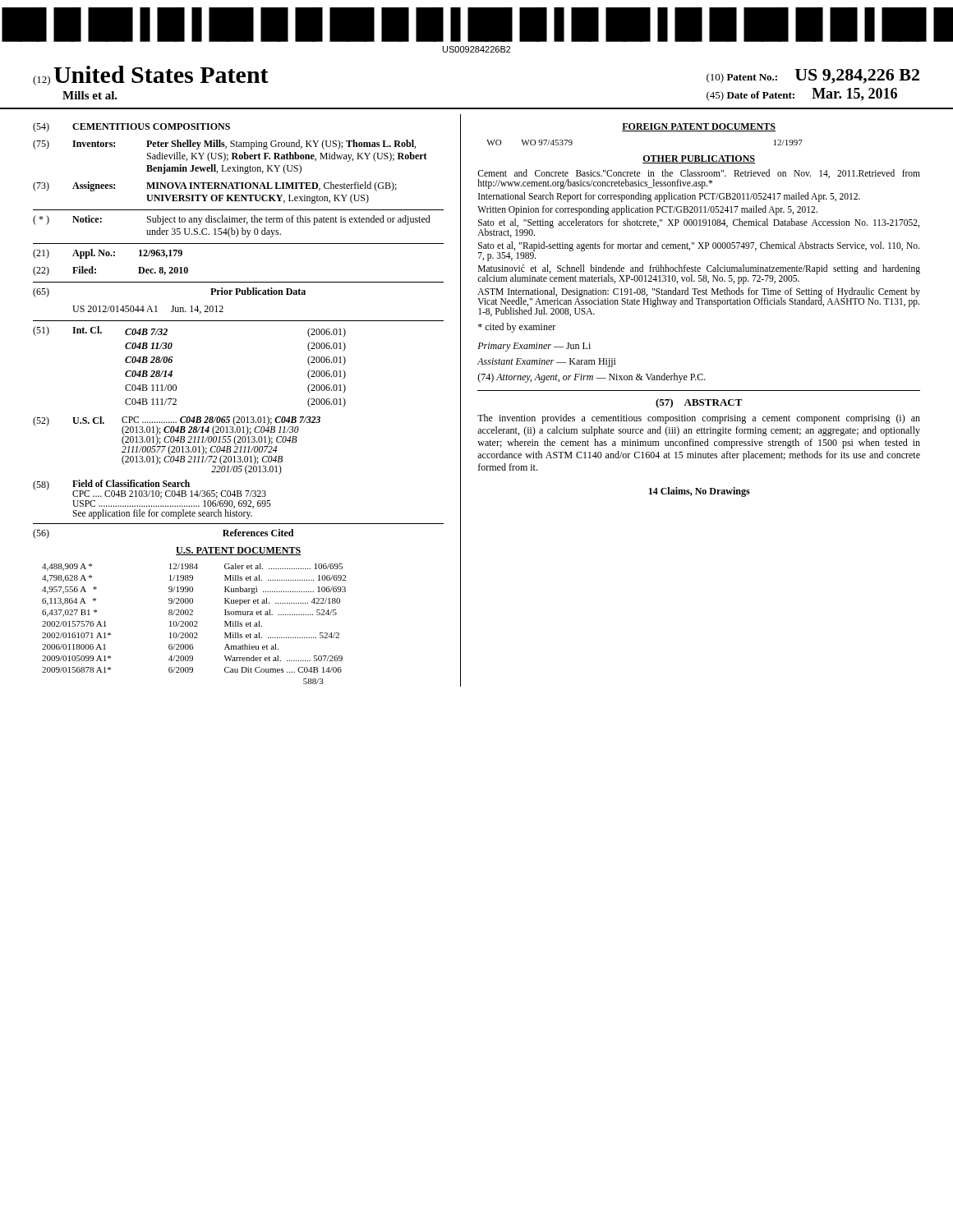Locate the text block that reads "Primary Examiner —"
Screen dimensions: 1232x953
tap(534, 346)
